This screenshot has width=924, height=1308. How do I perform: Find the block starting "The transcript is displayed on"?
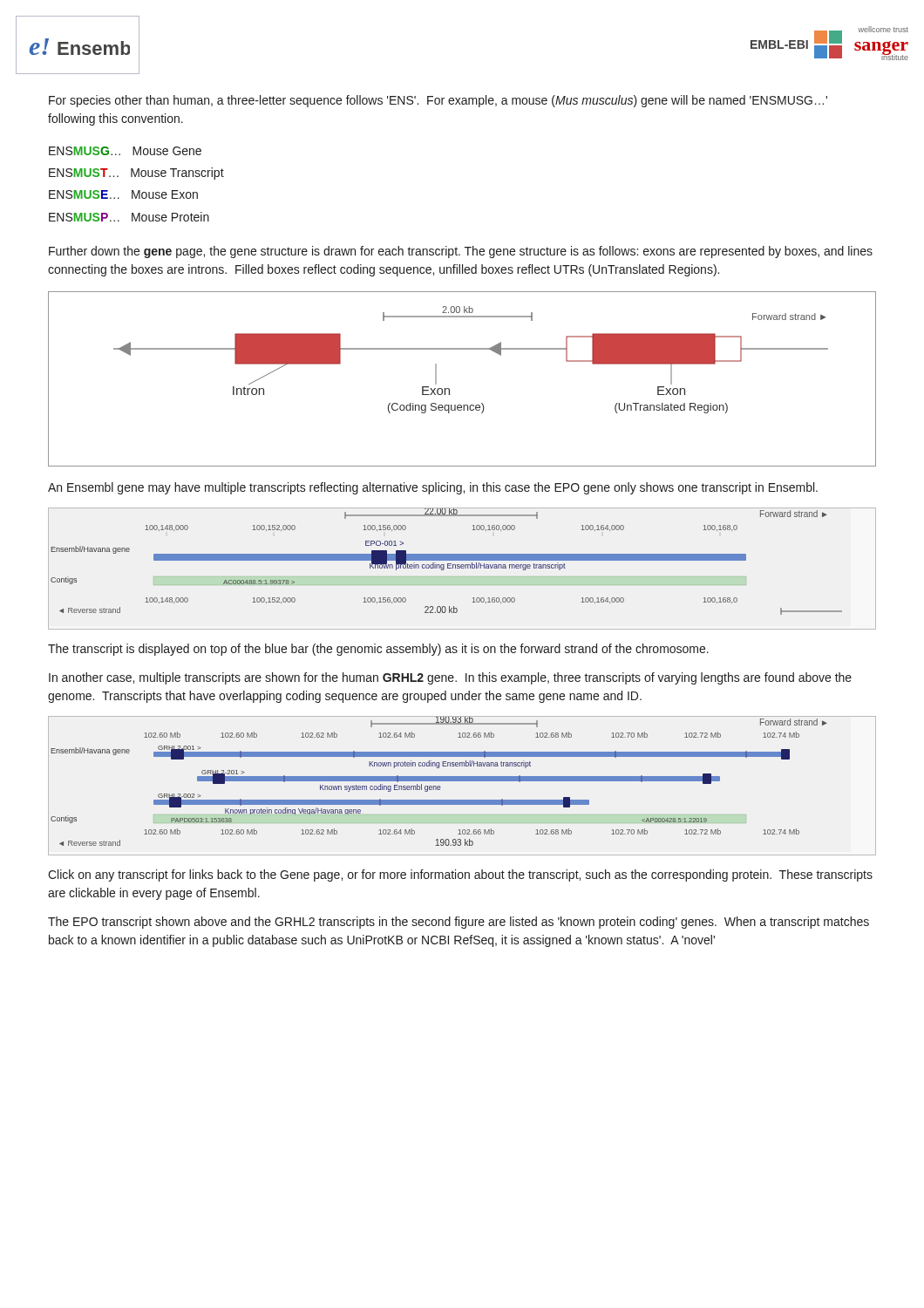379,649
